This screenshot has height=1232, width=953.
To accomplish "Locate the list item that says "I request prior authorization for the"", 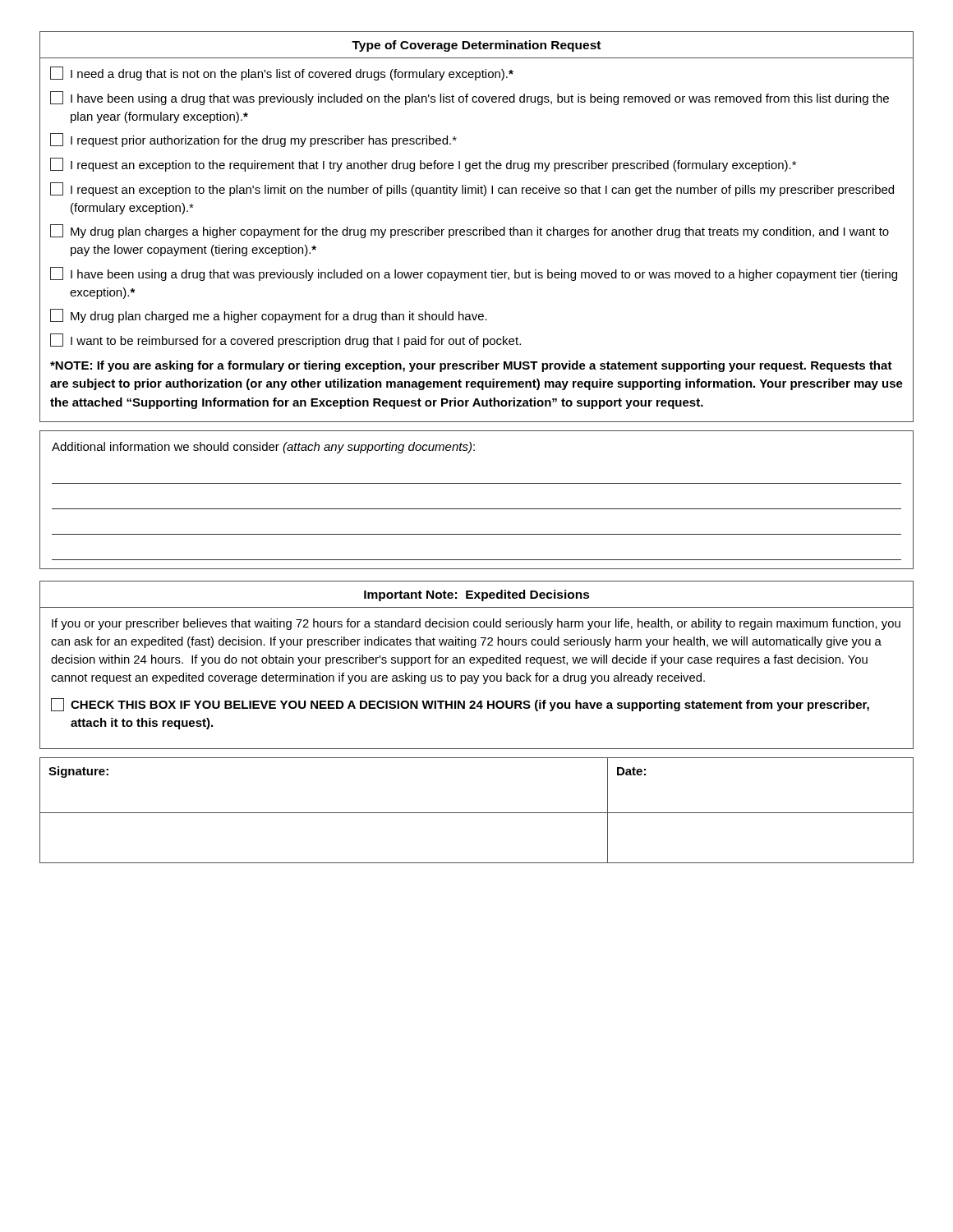I will 253,141.
